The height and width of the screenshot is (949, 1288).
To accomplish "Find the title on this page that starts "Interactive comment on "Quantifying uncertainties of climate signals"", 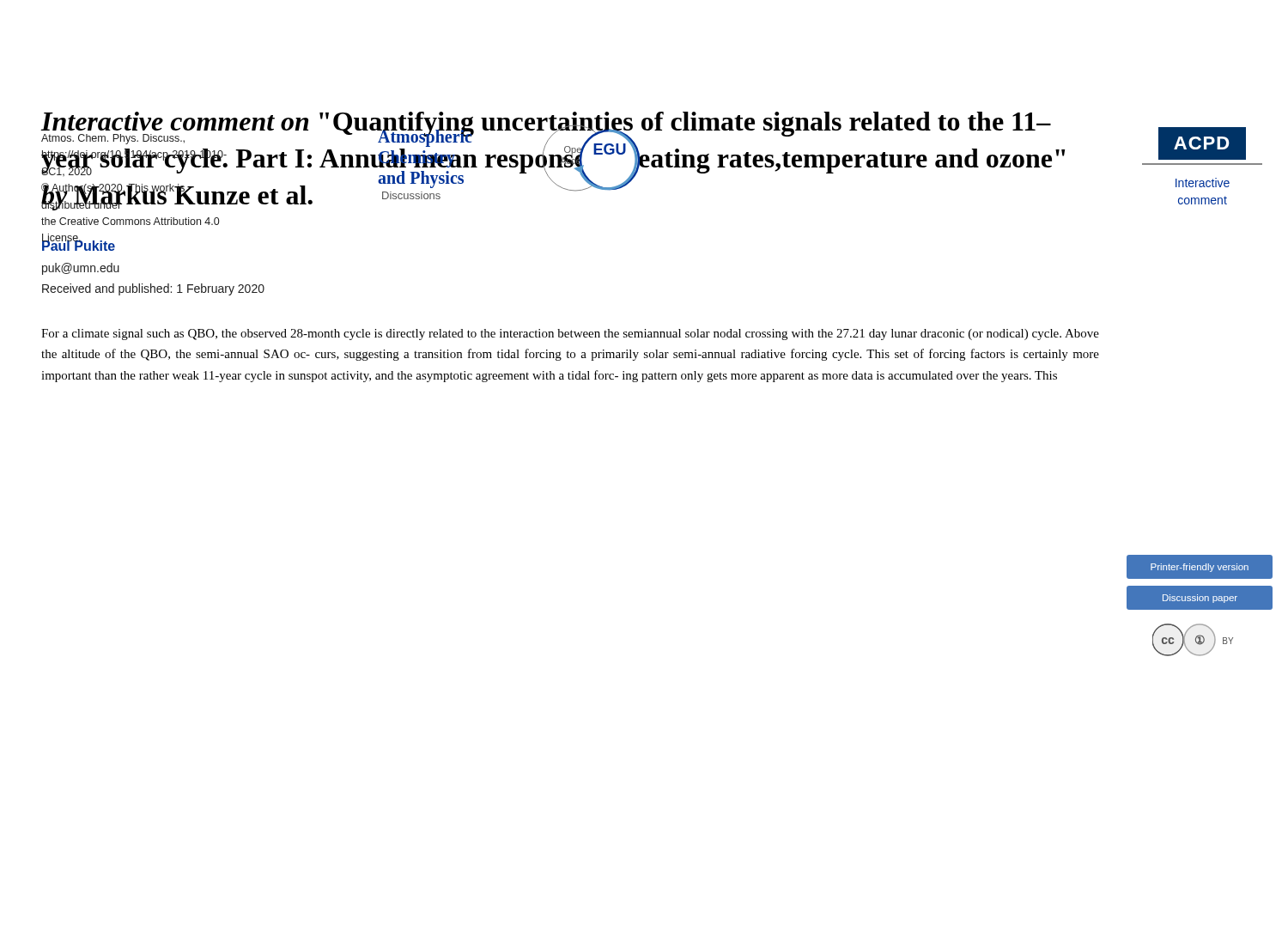I will [555, 158].
